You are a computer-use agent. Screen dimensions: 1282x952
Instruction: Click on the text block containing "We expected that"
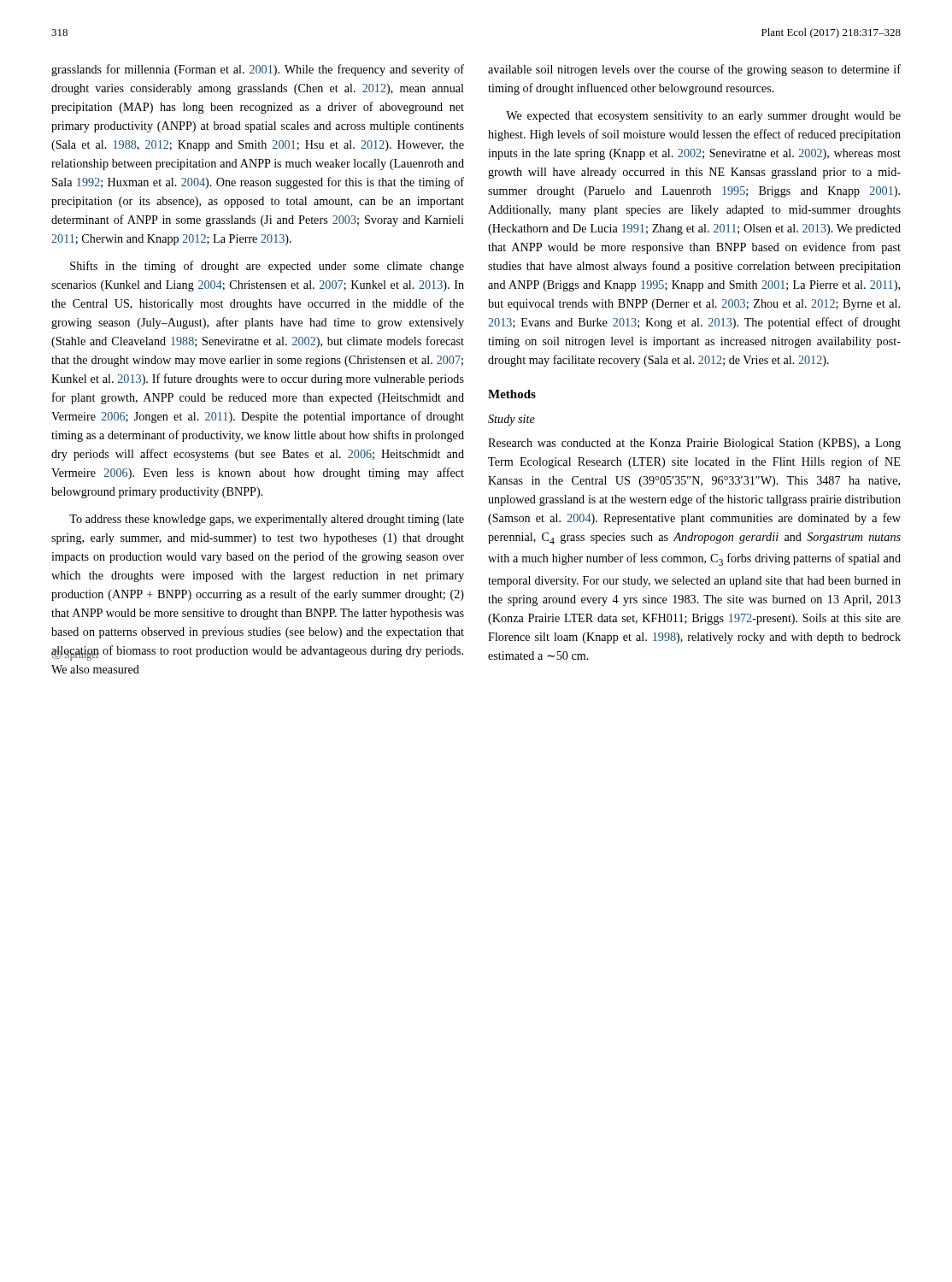coord(694,238)
